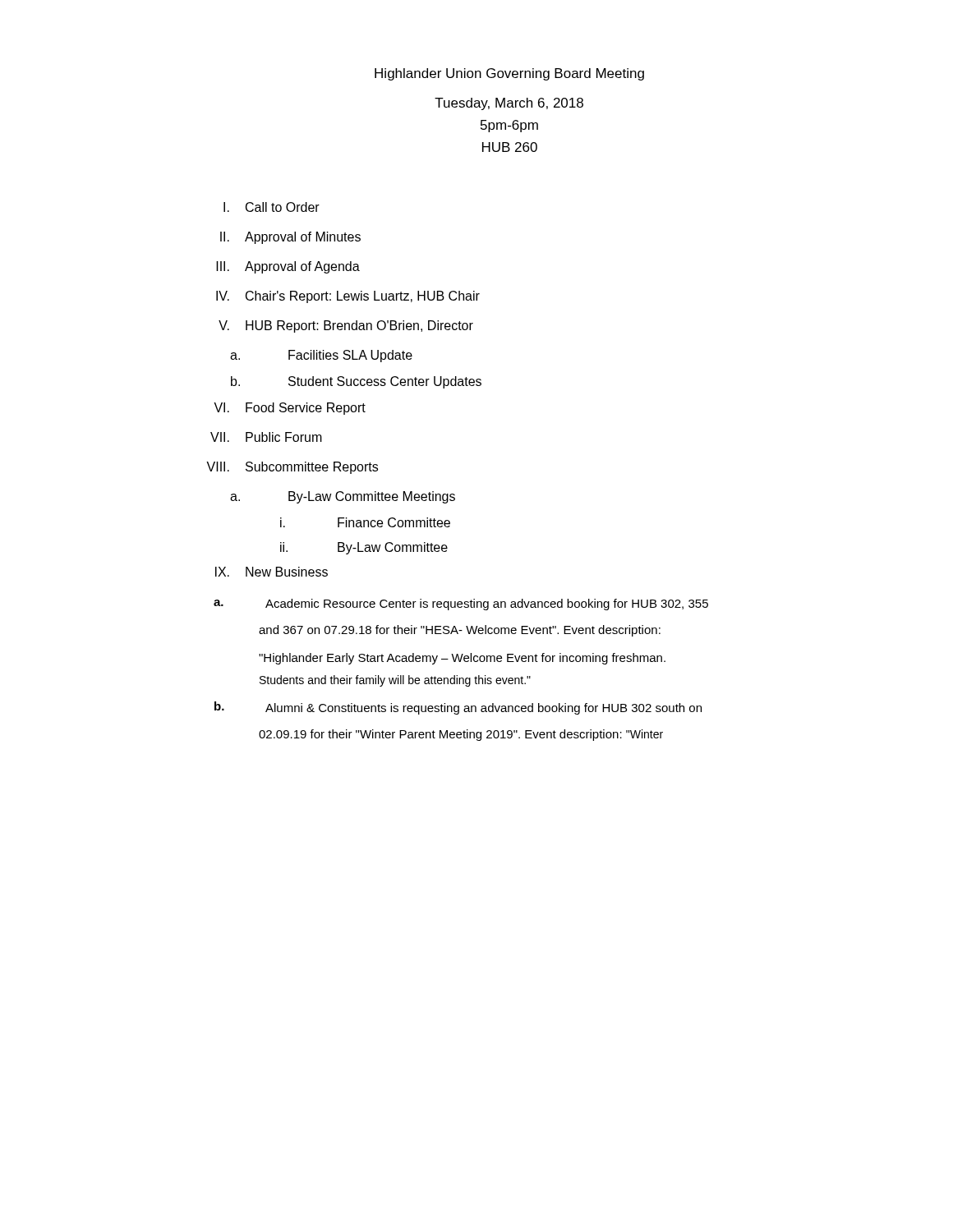Click where it says "i. Finance Committee"
The height and width of the screenshot is (1232, 953).
(x=365, y=522)
